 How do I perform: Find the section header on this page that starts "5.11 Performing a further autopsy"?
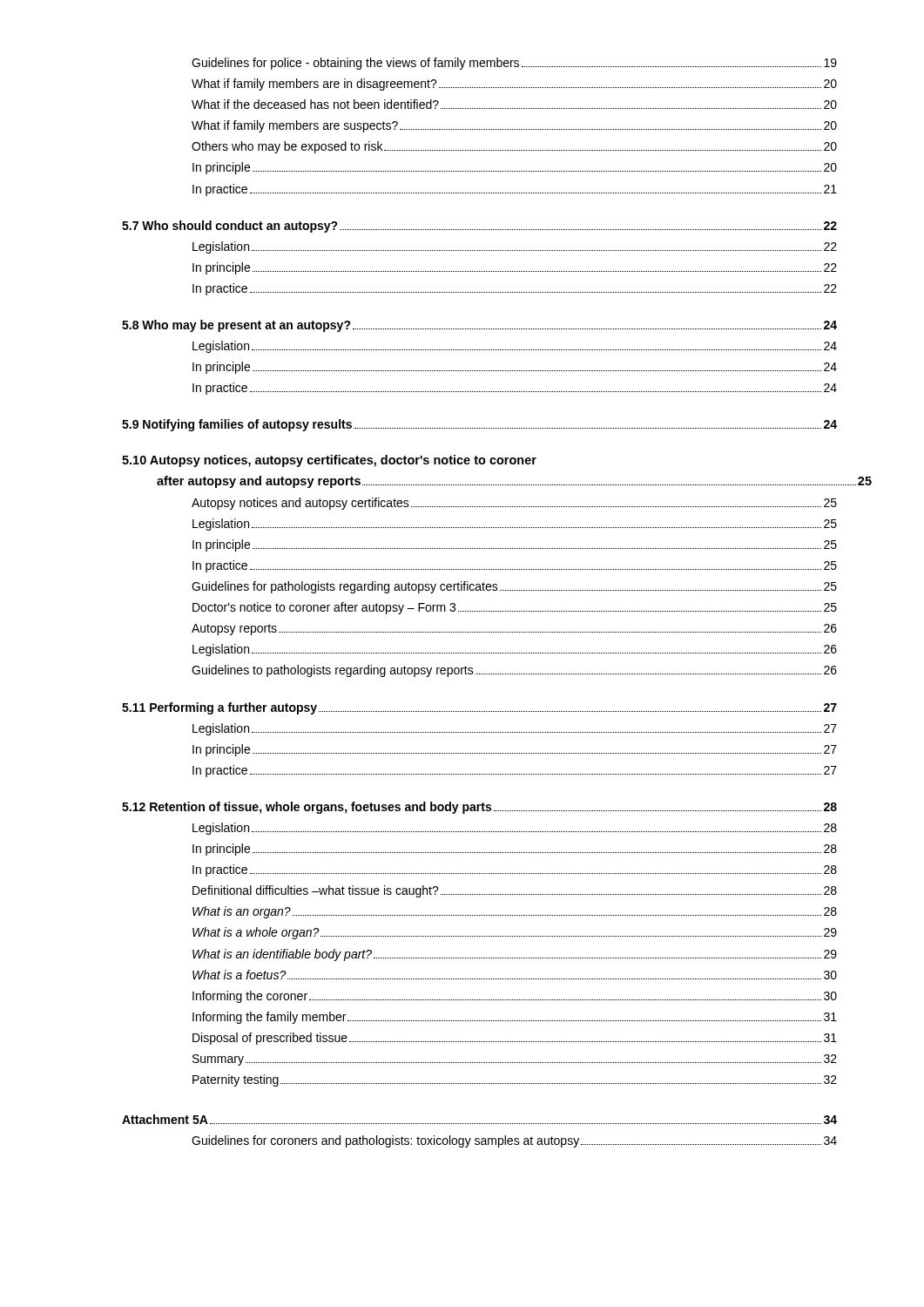pyautogui.click(x=479, y=707)
